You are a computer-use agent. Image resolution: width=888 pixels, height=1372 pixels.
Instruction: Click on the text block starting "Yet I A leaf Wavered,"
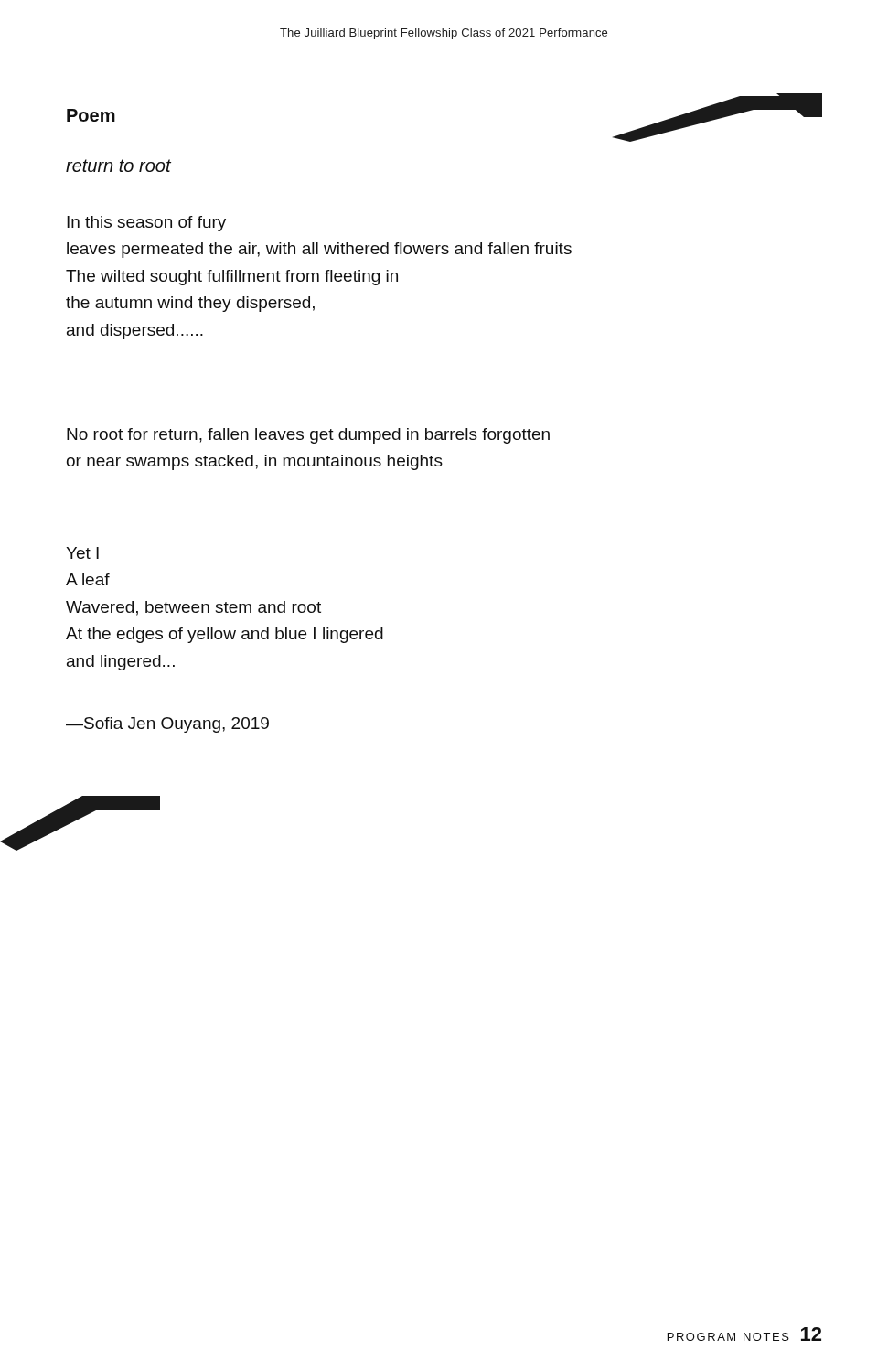point(225,607)
